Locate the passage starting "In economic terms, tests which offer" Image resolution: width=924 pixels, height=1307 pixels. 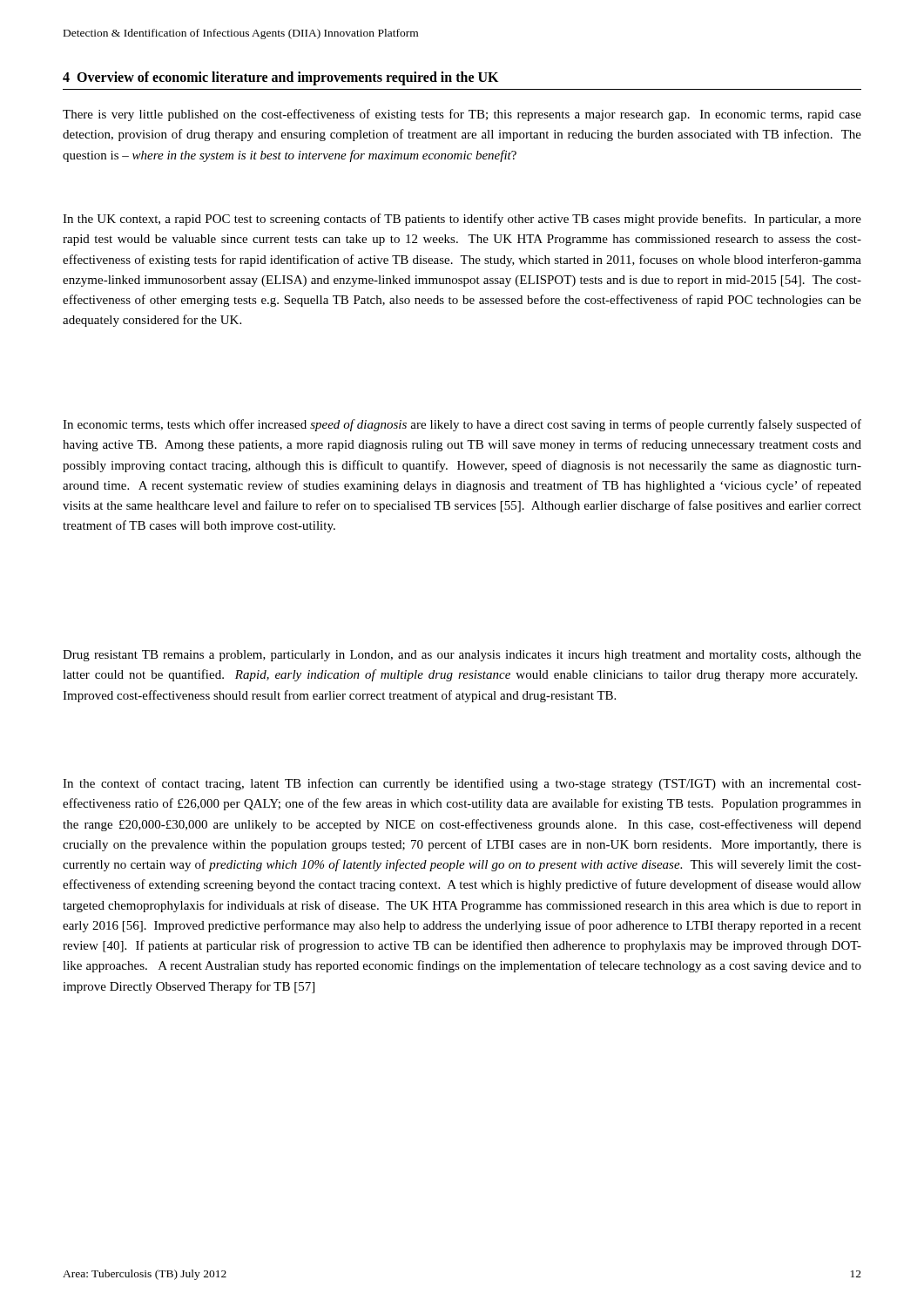(x=462, y=475)
